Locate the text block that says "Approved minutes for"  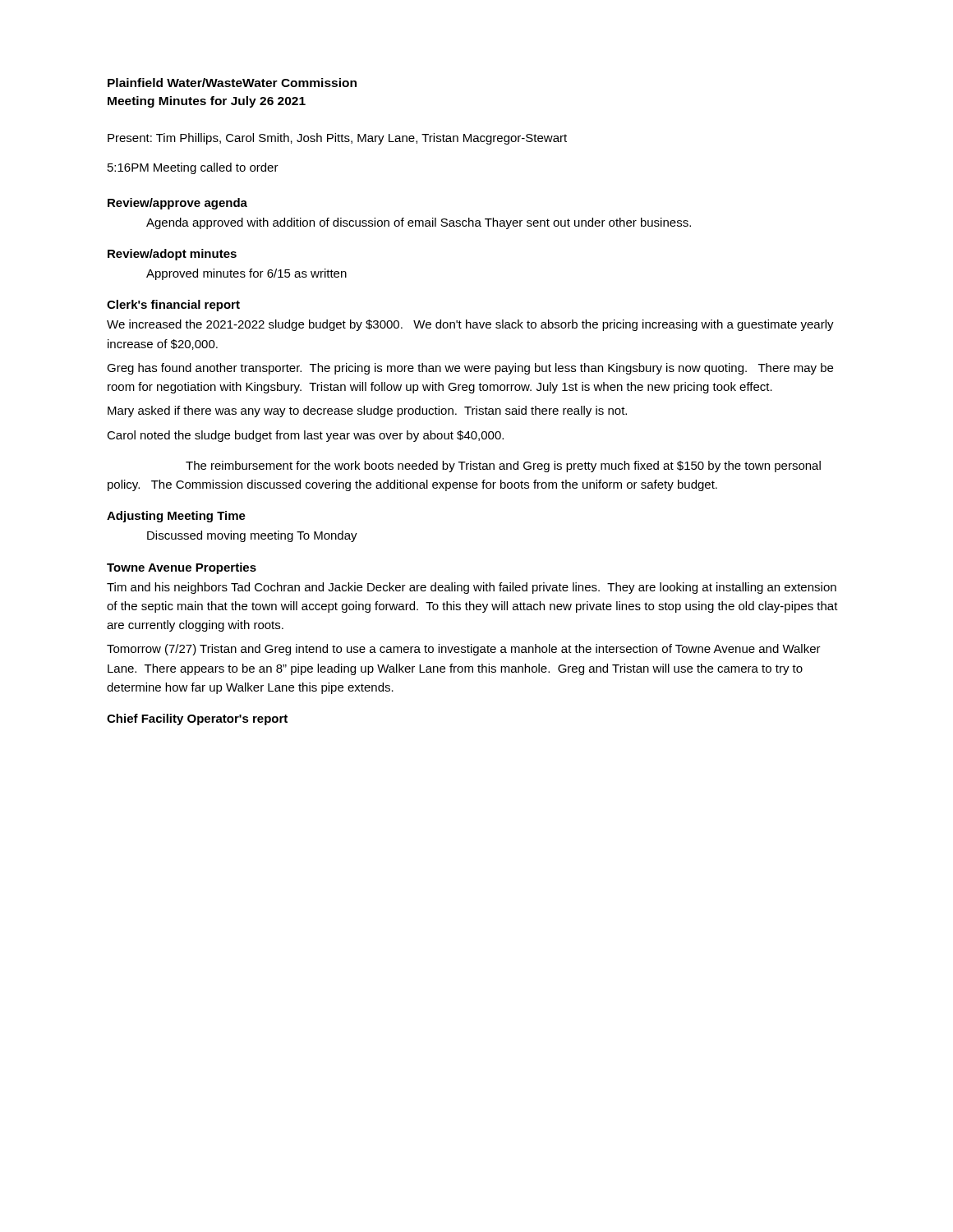tap(247, 273)
